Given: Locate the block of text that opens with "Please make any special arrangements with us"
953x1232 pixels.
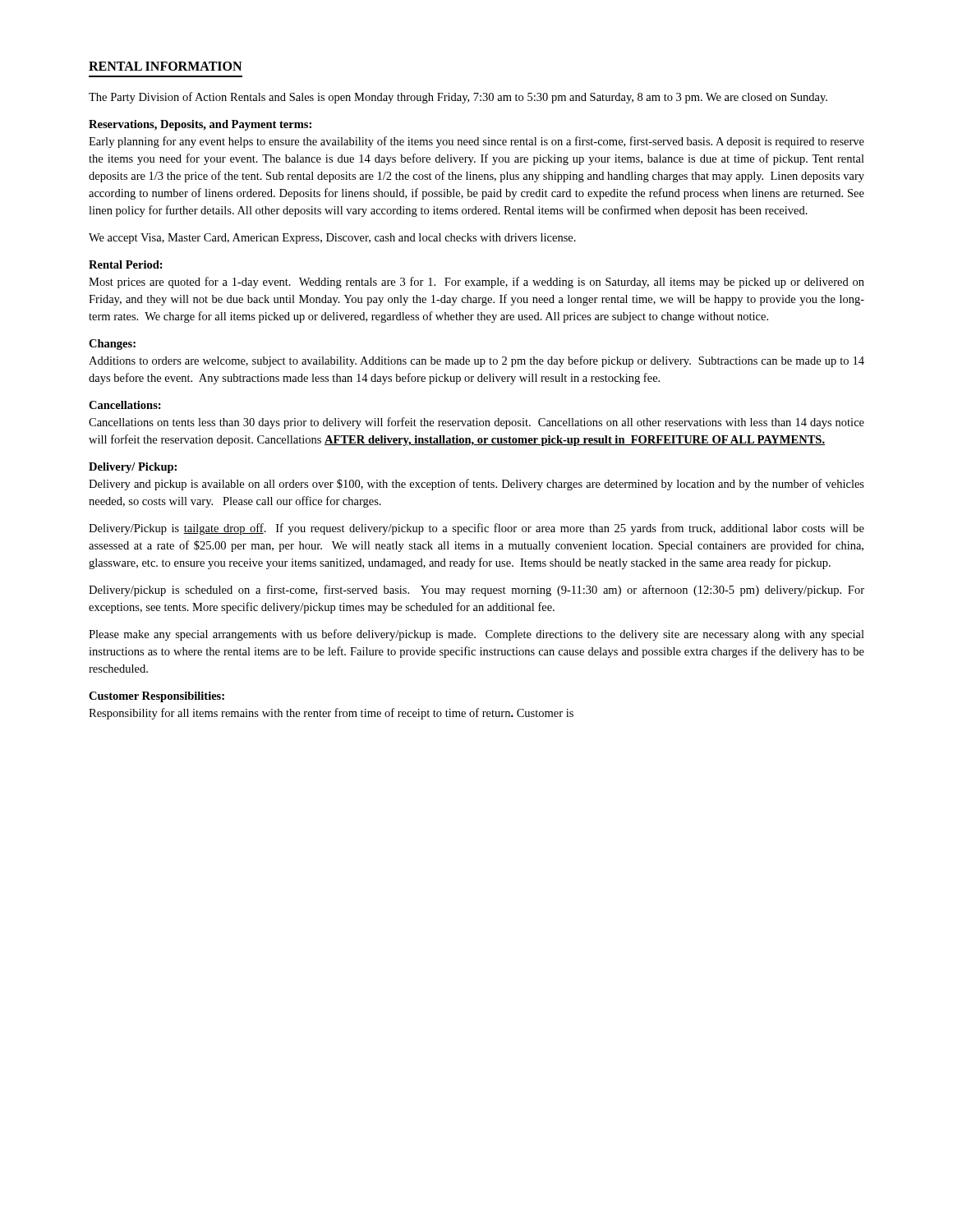Looking at the screenshot, I should (476, 652).
